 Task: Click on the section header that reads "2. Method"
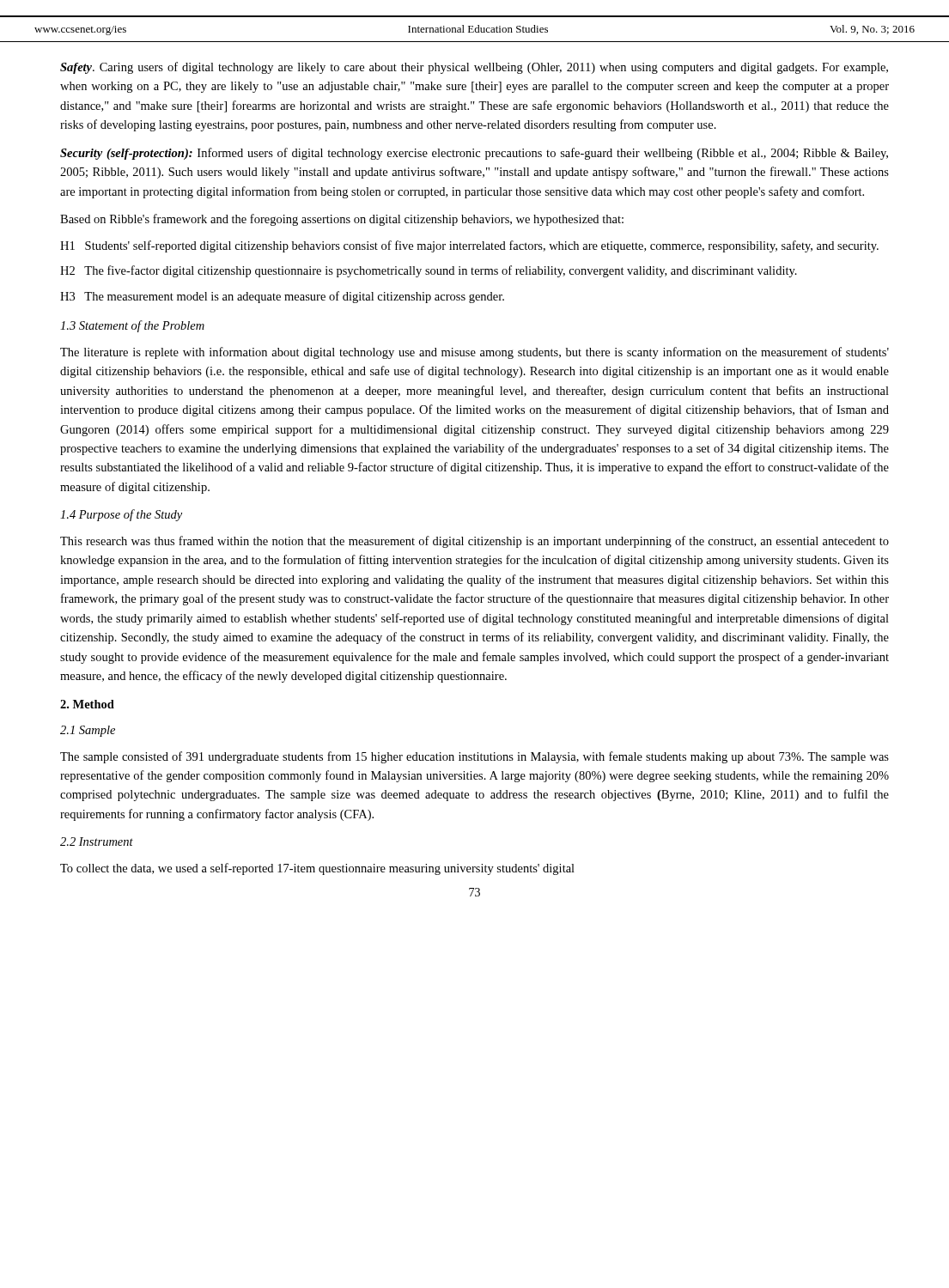[x=87, y=704]
